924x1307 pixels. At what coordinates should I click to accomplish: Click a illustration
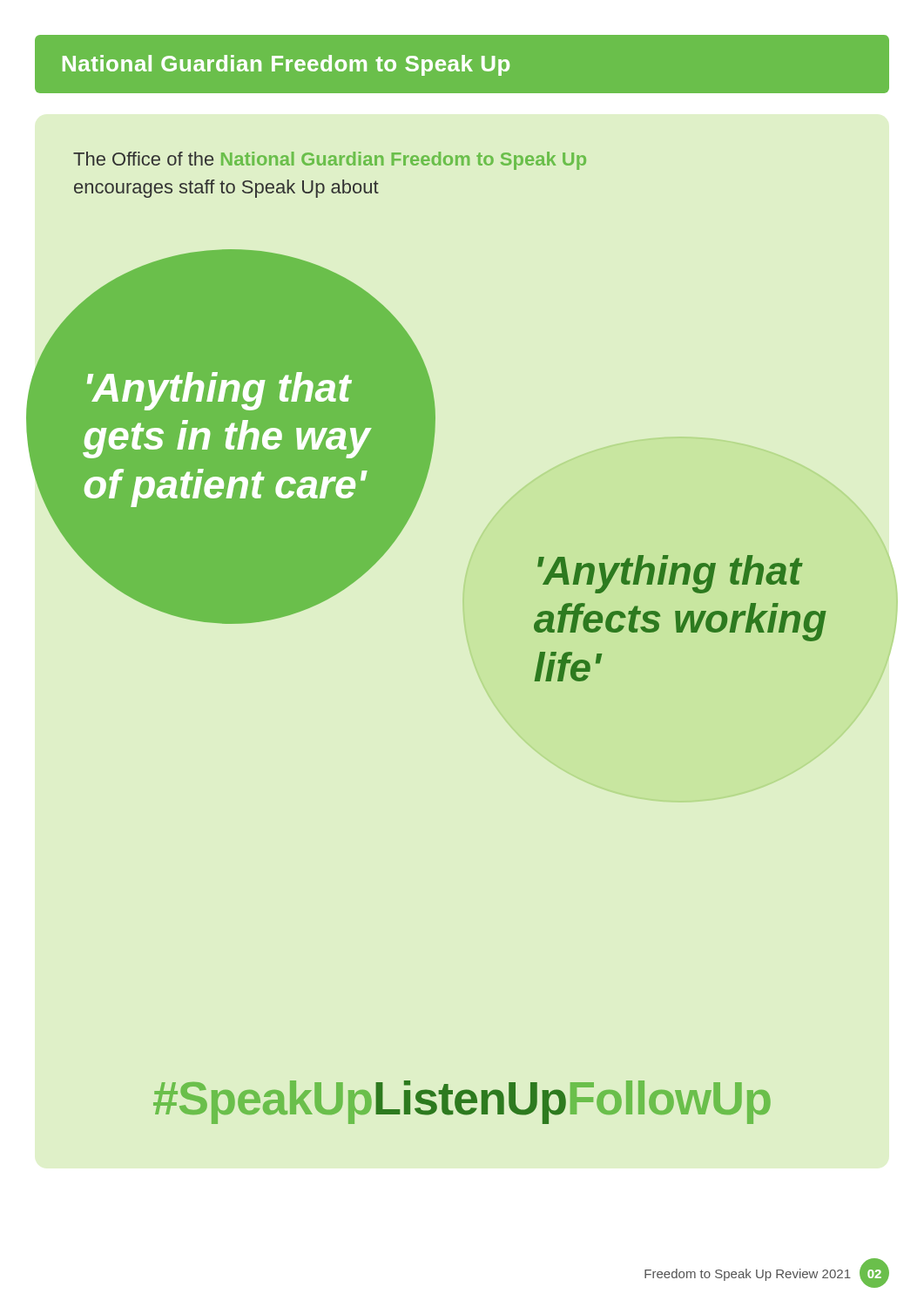pyautogui.click(x=231, y=437)
